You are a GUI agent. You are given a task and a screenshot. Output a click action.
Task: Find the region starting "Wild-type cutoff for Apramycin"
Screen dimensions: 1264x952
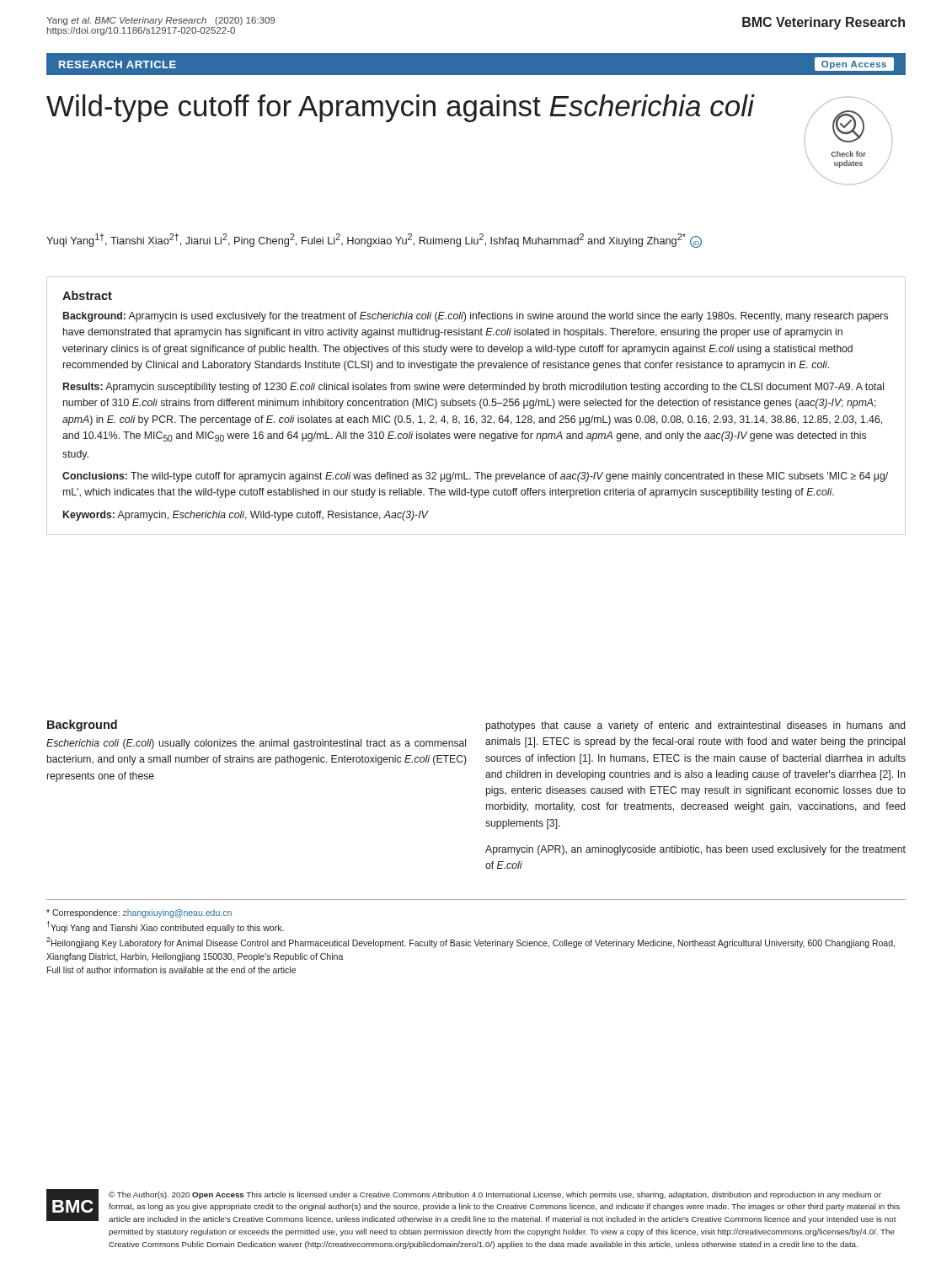tap(400, 106)
